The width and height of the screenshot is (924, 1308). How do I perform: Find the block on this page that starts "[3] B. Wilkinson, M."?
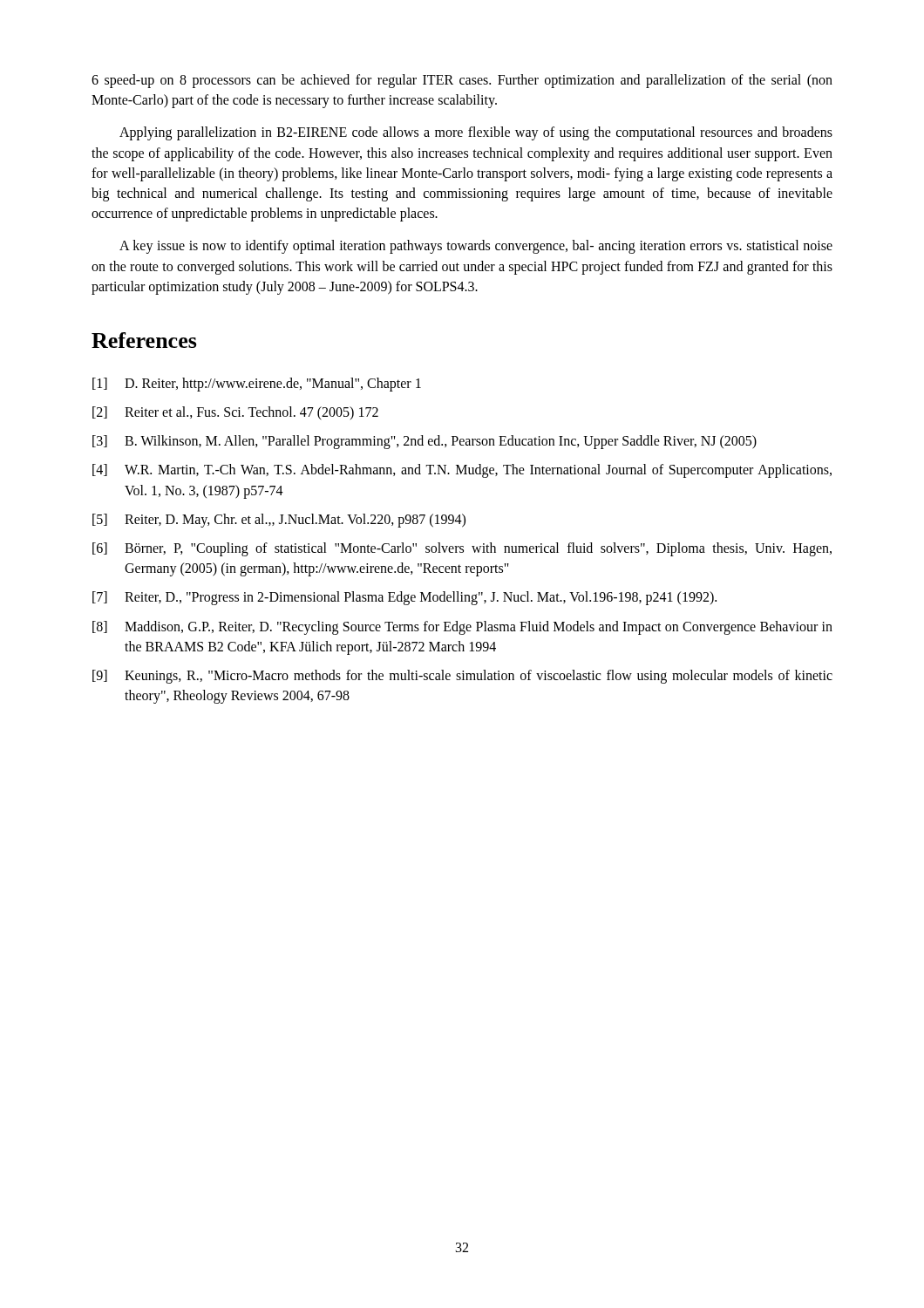point(462,441)
